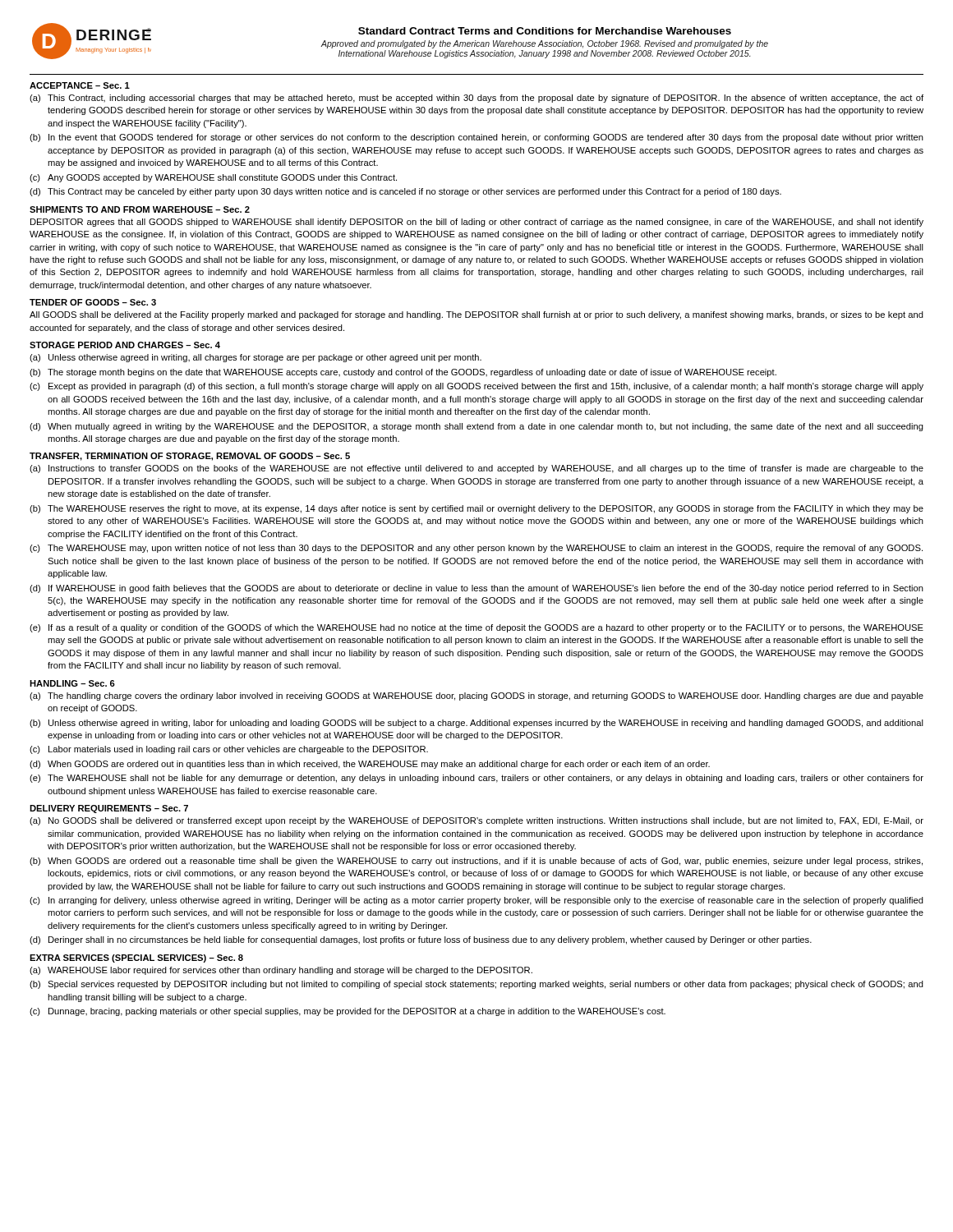Select the element starting "(a) Unless otherwise"
The width and height of the screenshot is (953, 1232).
click(476, 399)
